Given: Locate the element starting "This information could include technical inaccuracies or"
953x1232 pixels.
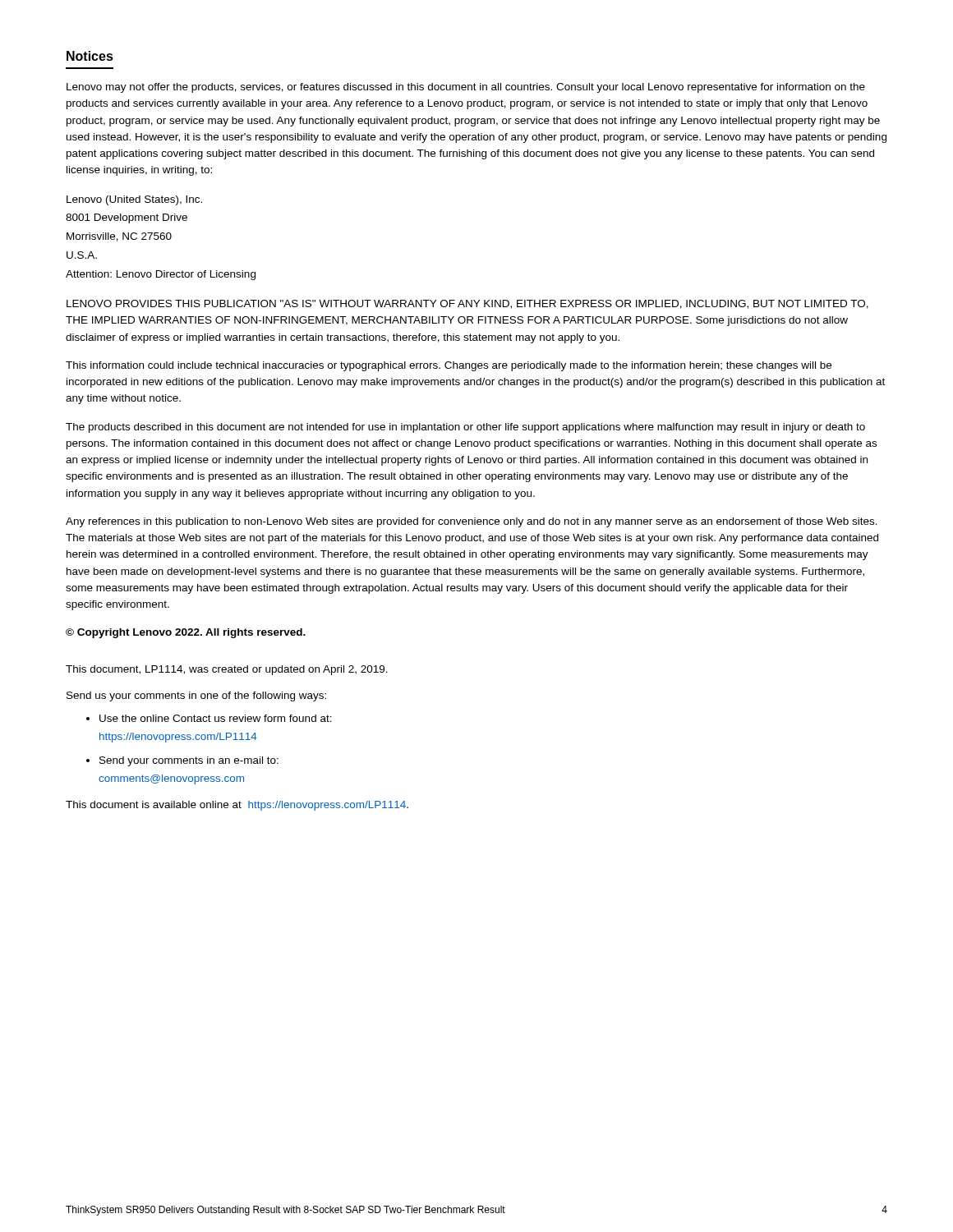Looking at the screenshot, I should 475,382.
